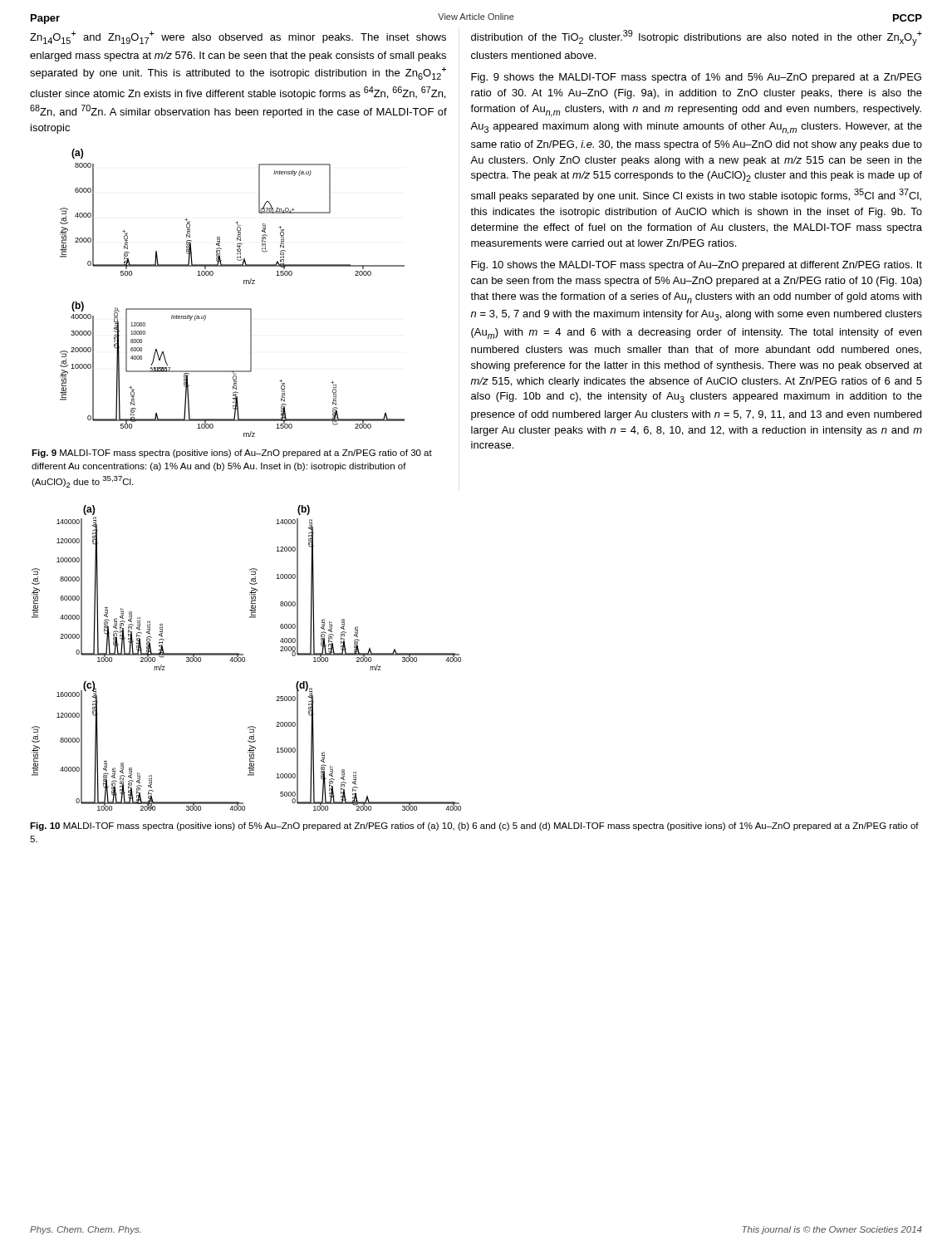The height and width of the screenshot is (1246, 952).
Task: Find the text starting "Fig. 10 MALDI-TOF mass spectra"
Action: click(474, 832)
